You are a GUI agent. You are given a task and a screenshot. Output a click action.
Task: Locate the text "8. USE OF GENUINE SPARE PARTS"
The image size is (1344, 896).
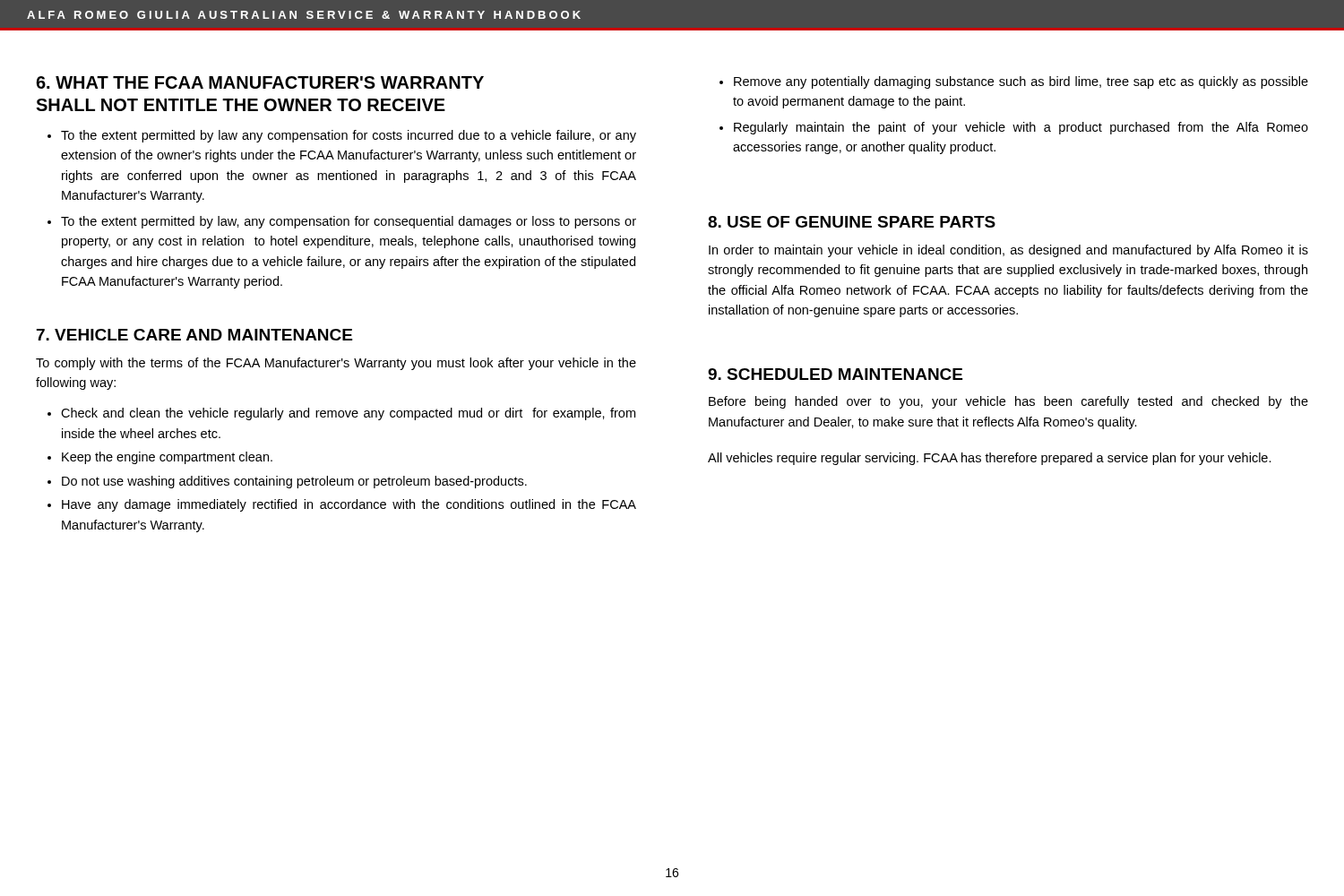pyautogui.click(x=852, y=222)
